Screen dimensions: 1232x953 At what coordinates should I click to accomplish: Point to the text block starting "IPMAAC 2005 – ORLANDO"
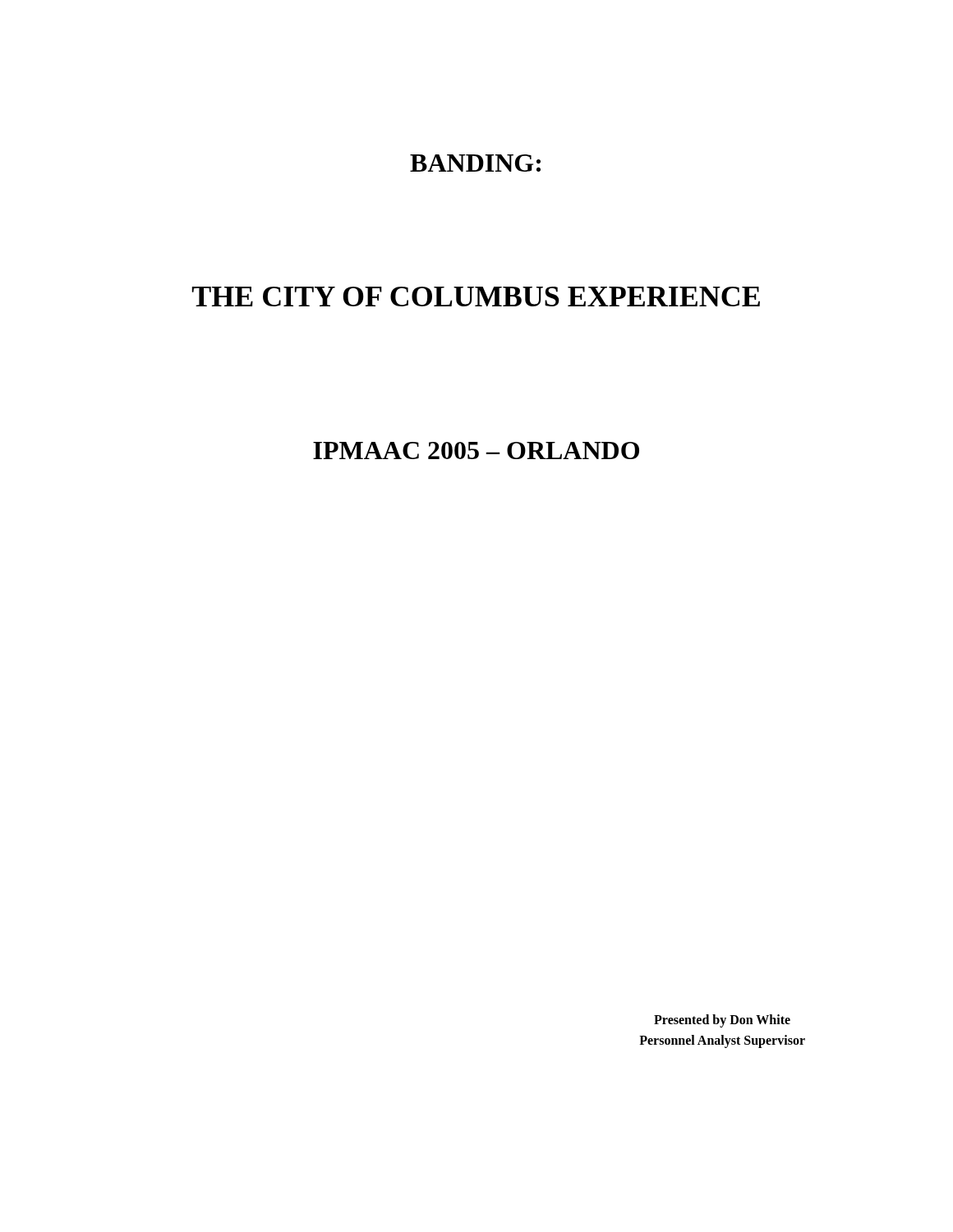(476, 450)
